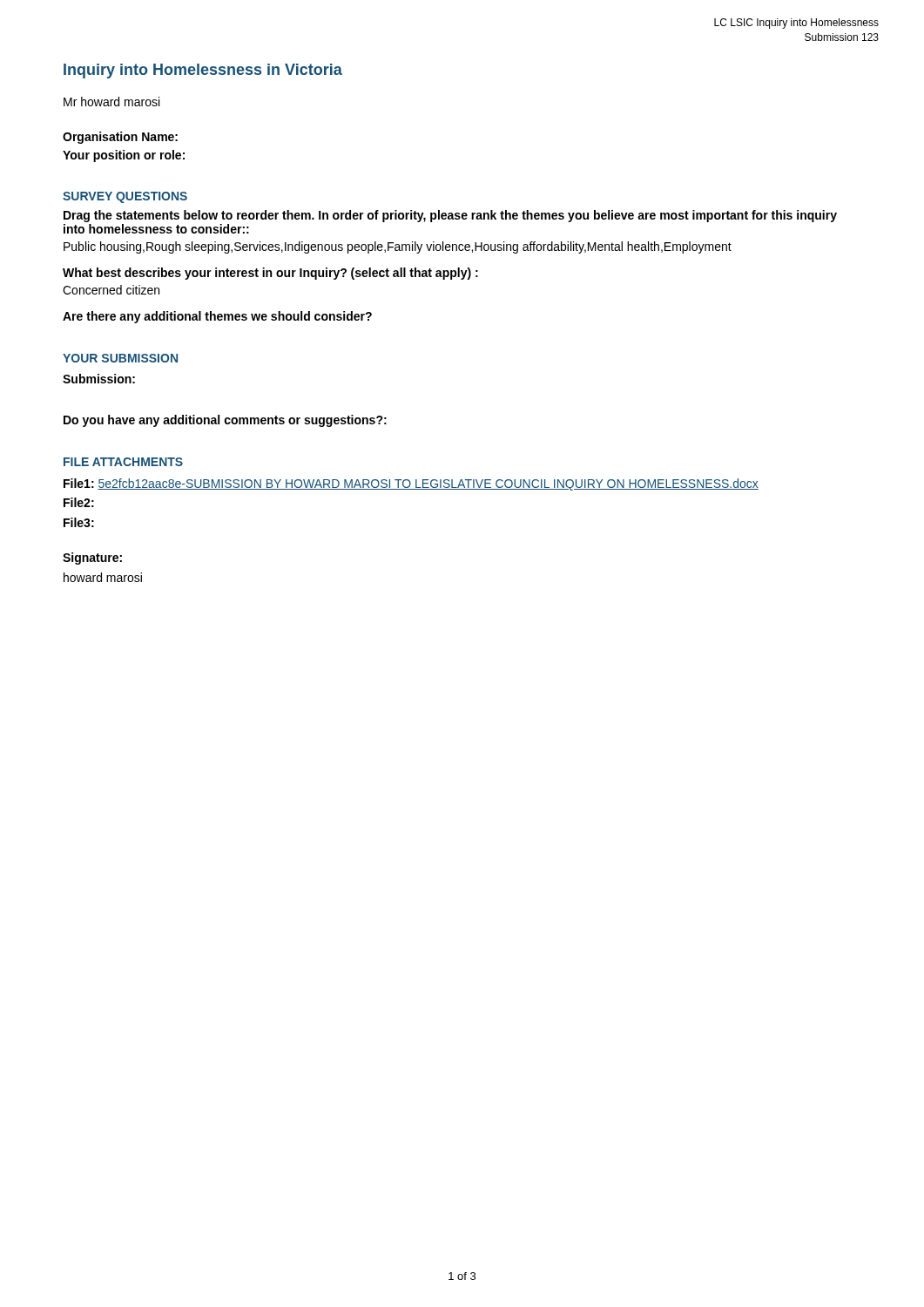Select the text block containing "File1: 5e2fcb12aac8e-SUBMISSION BY HOWARD MAROSI TO"
This screenshot has height=1307, width=924.
coord(411,484)
